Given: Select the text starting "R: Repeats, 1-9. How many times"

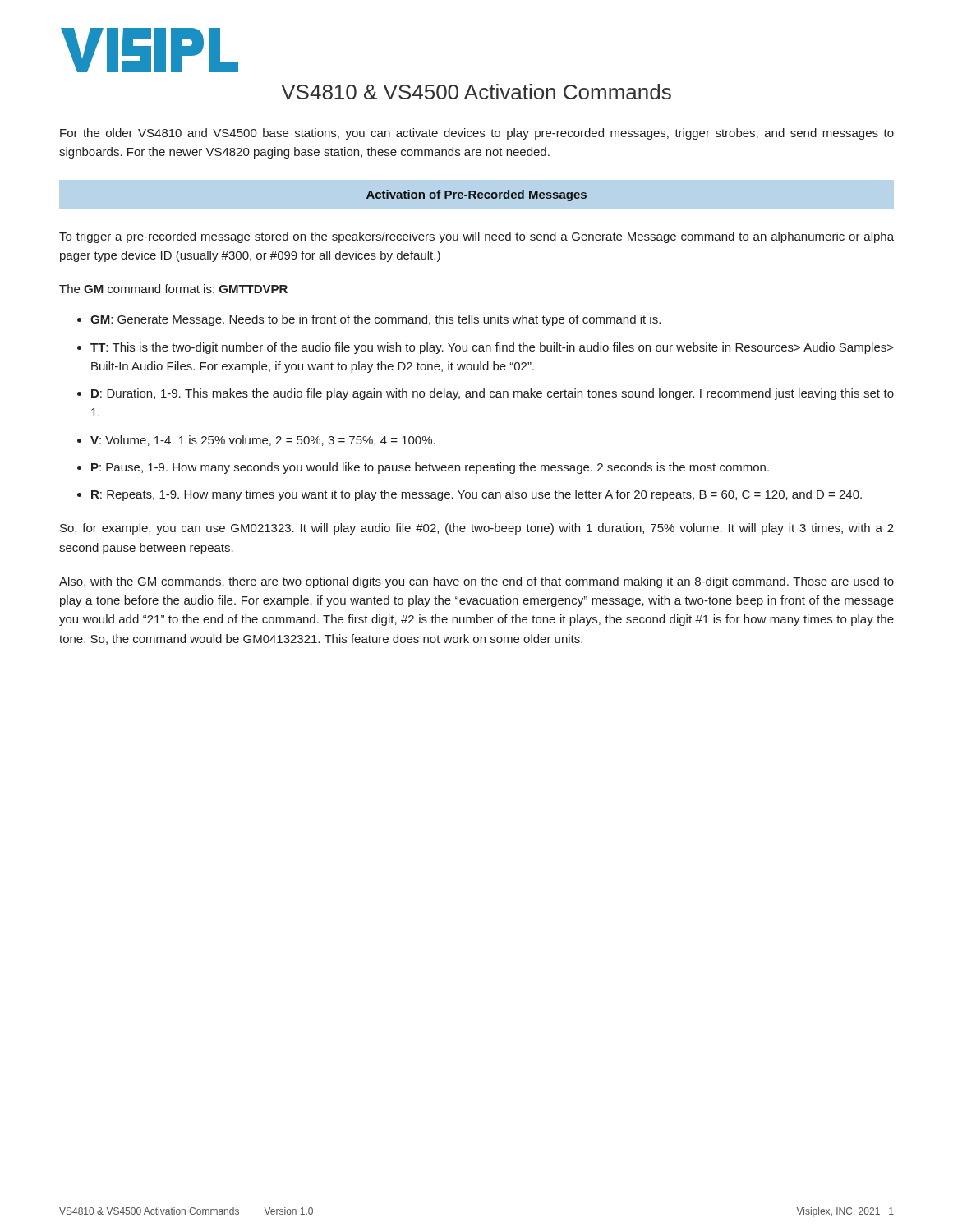Looking at the screenshot, I should (477, 494).
